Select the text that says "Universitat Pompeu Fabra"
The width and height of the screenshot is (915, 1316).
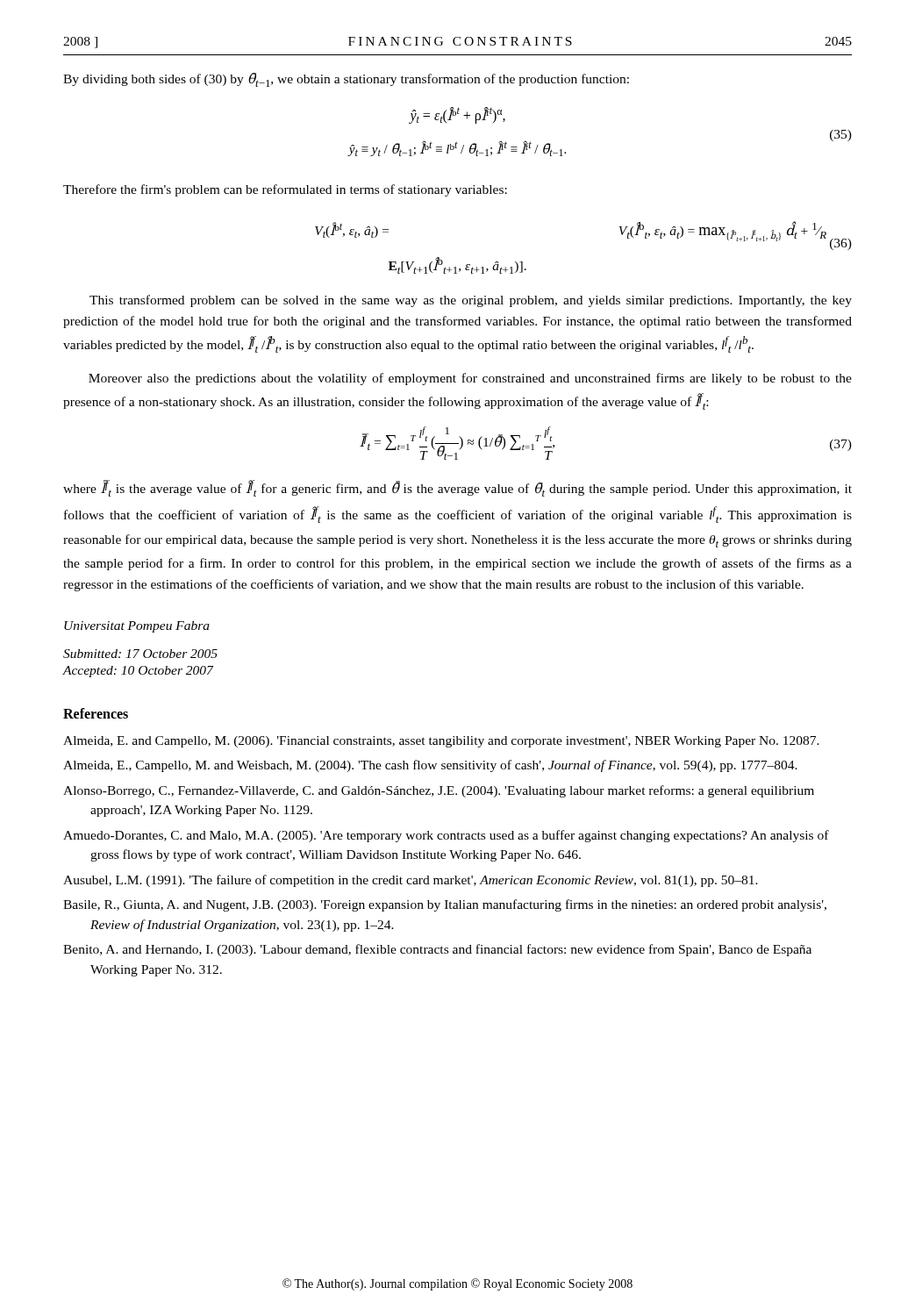coord(136,625)
